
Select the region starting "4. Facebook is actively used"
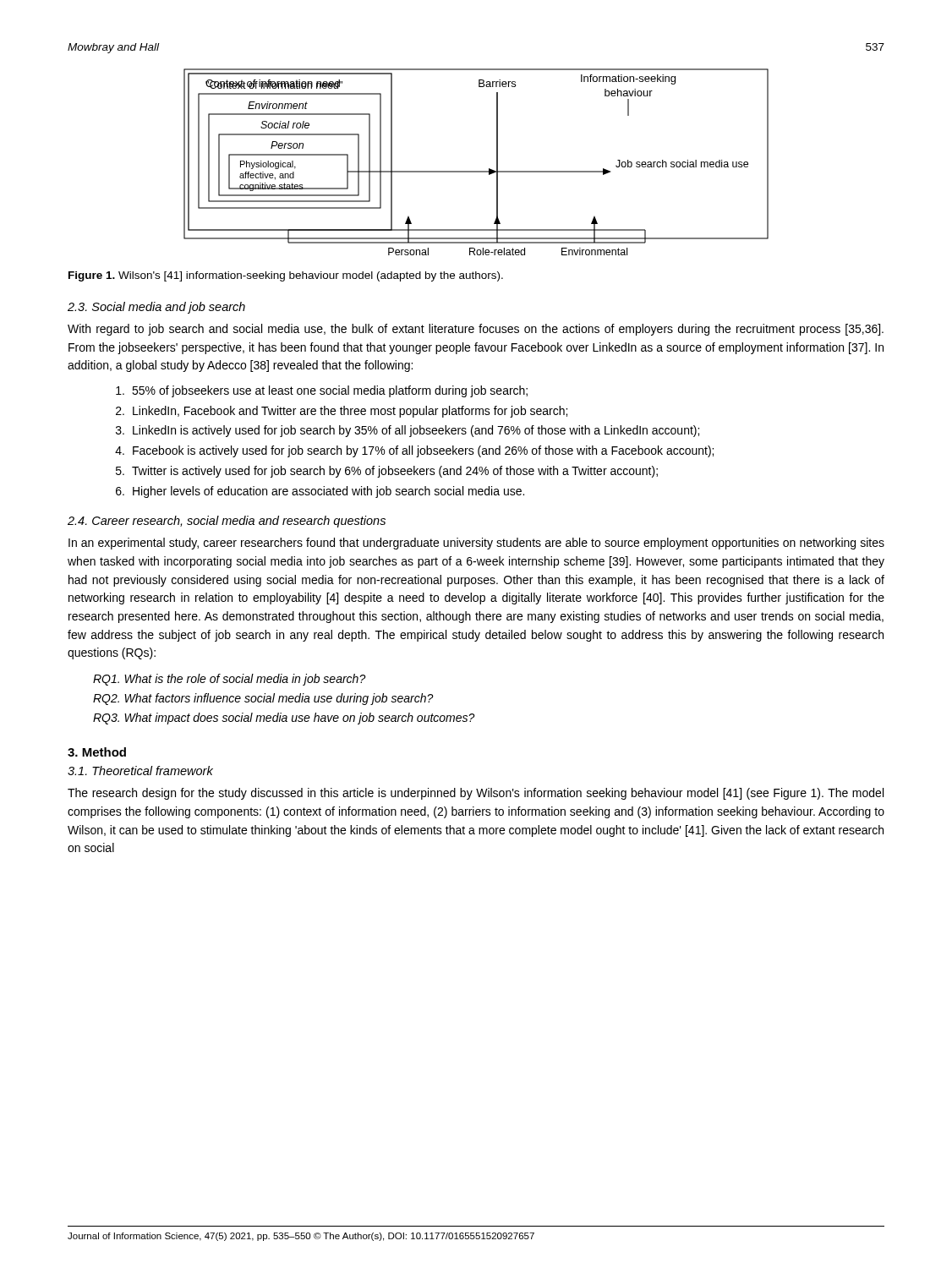coord(412,451)
